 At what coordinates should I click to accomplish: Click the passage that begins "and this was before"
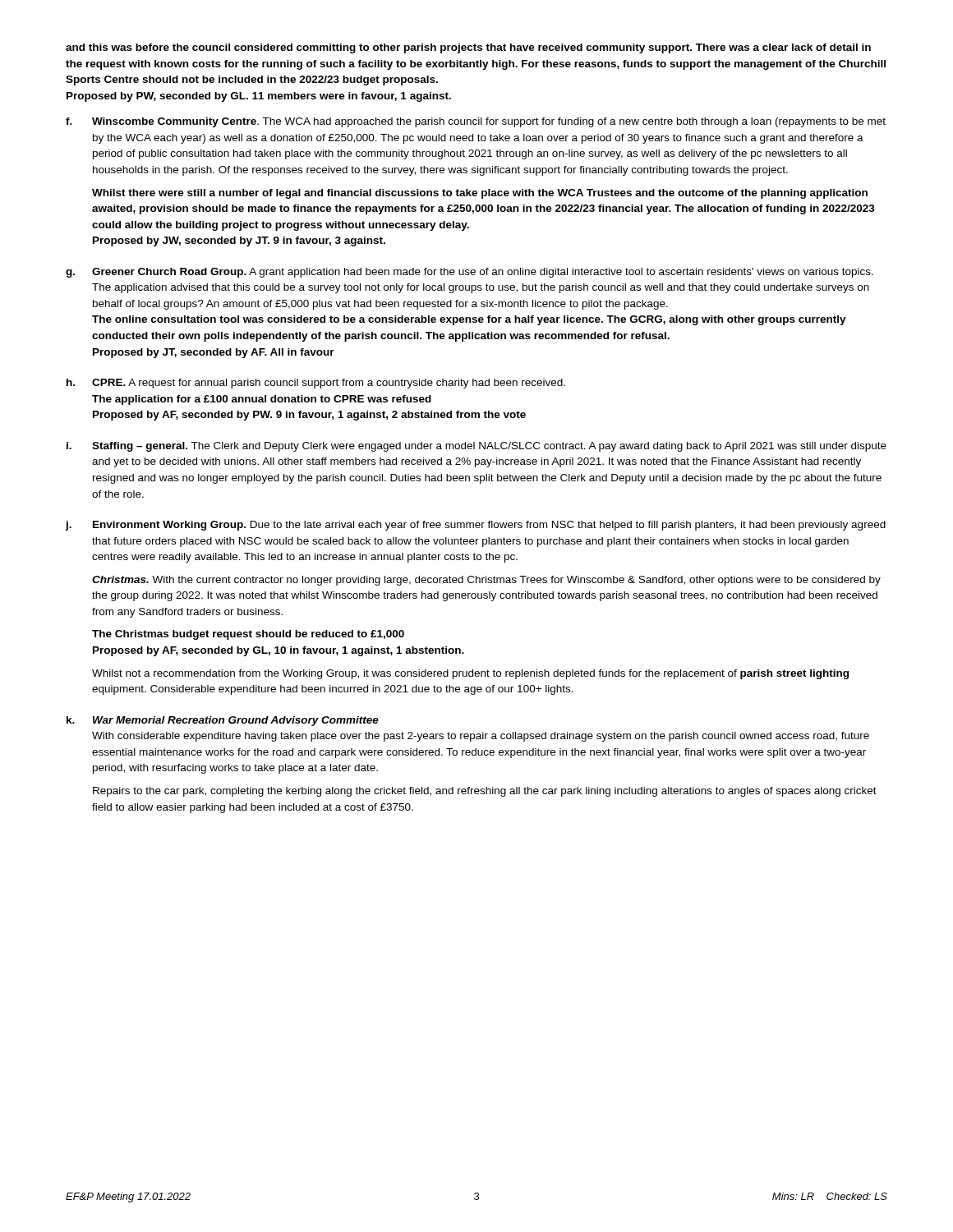[476, 72]
